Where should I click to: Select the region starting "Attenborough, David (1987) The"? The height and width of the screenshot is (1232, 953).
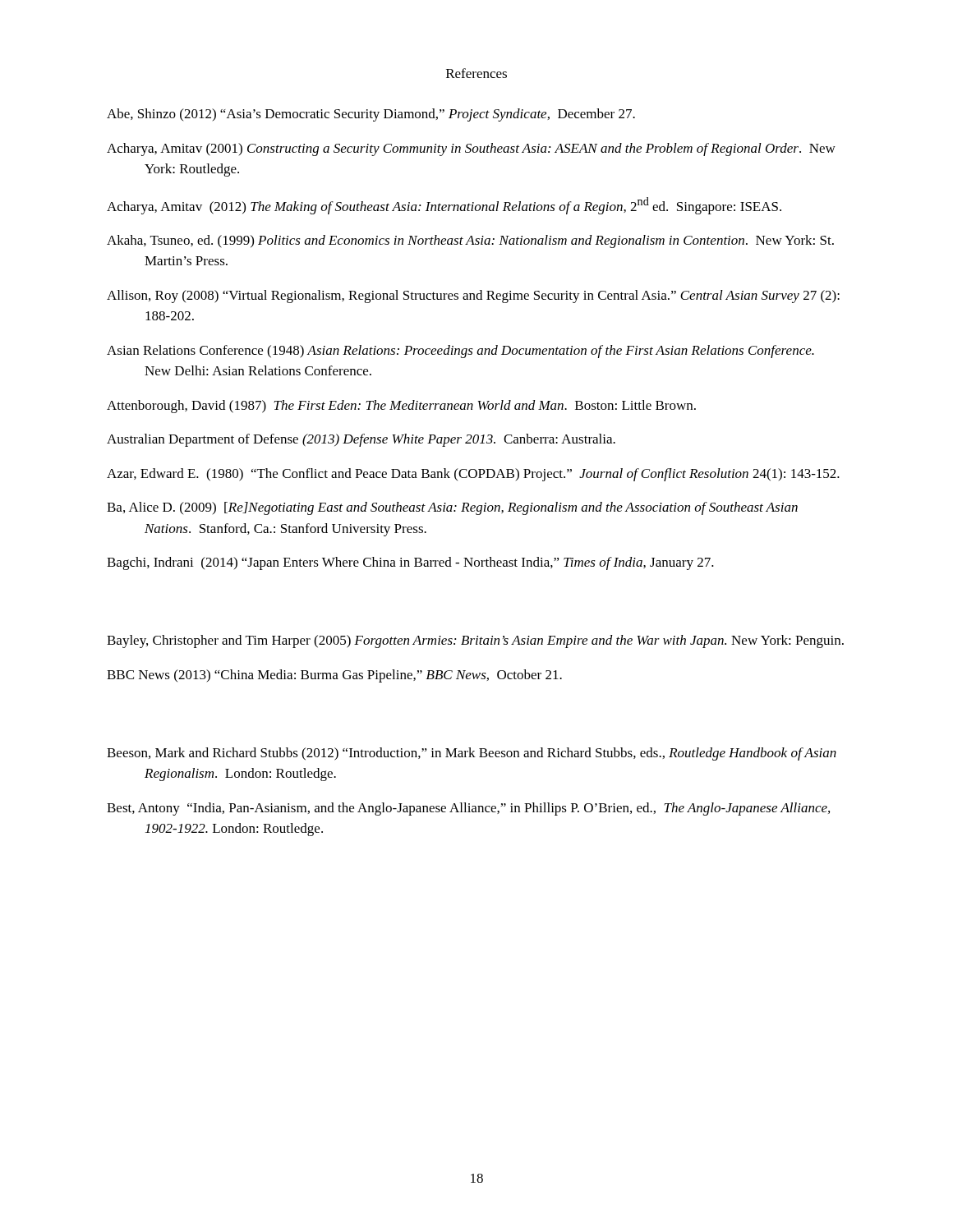pyautogui.click(x=402, y=405)
